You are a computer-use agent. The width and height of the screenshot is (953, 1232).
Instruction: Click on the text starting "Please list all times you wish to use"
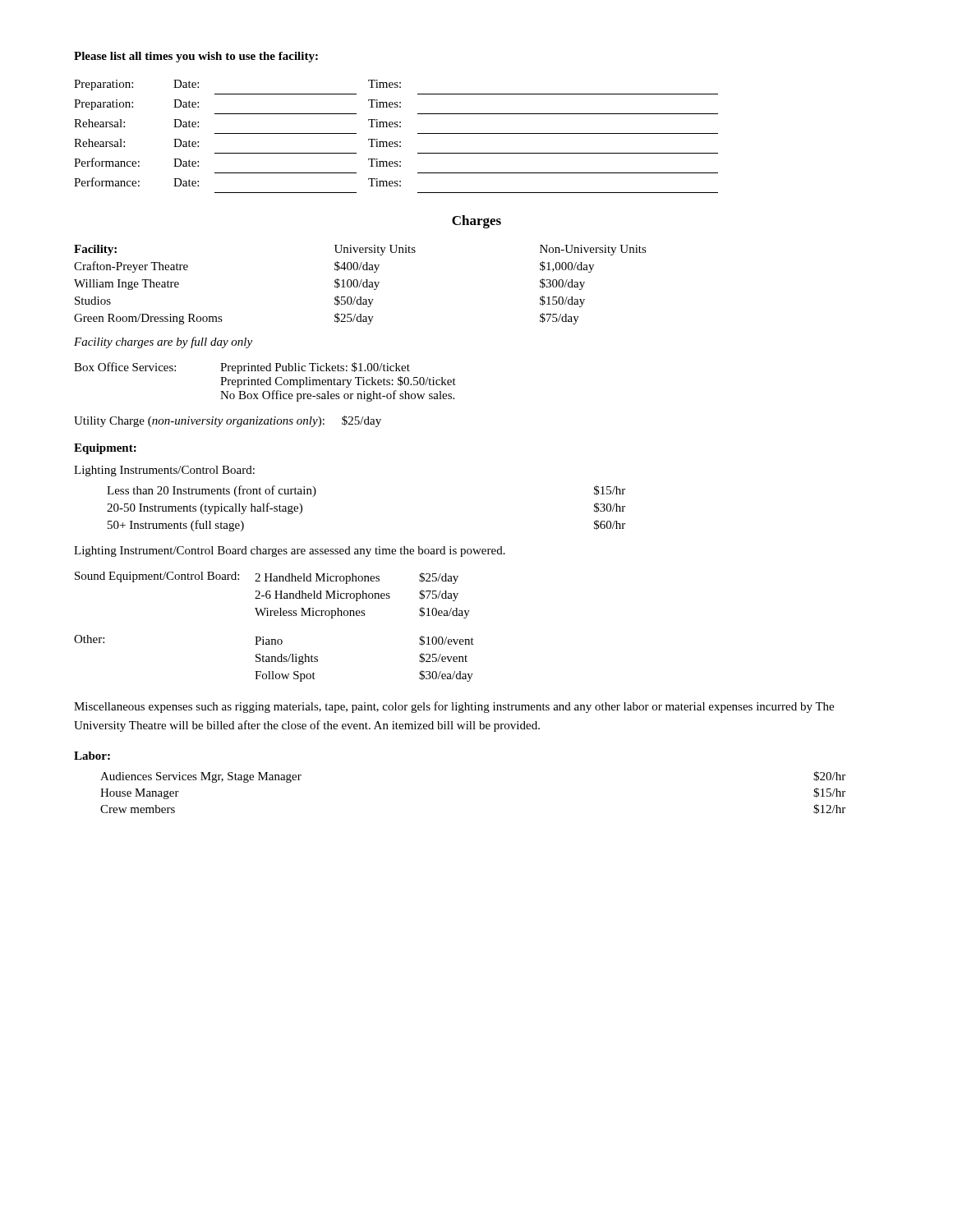(196, 56)
